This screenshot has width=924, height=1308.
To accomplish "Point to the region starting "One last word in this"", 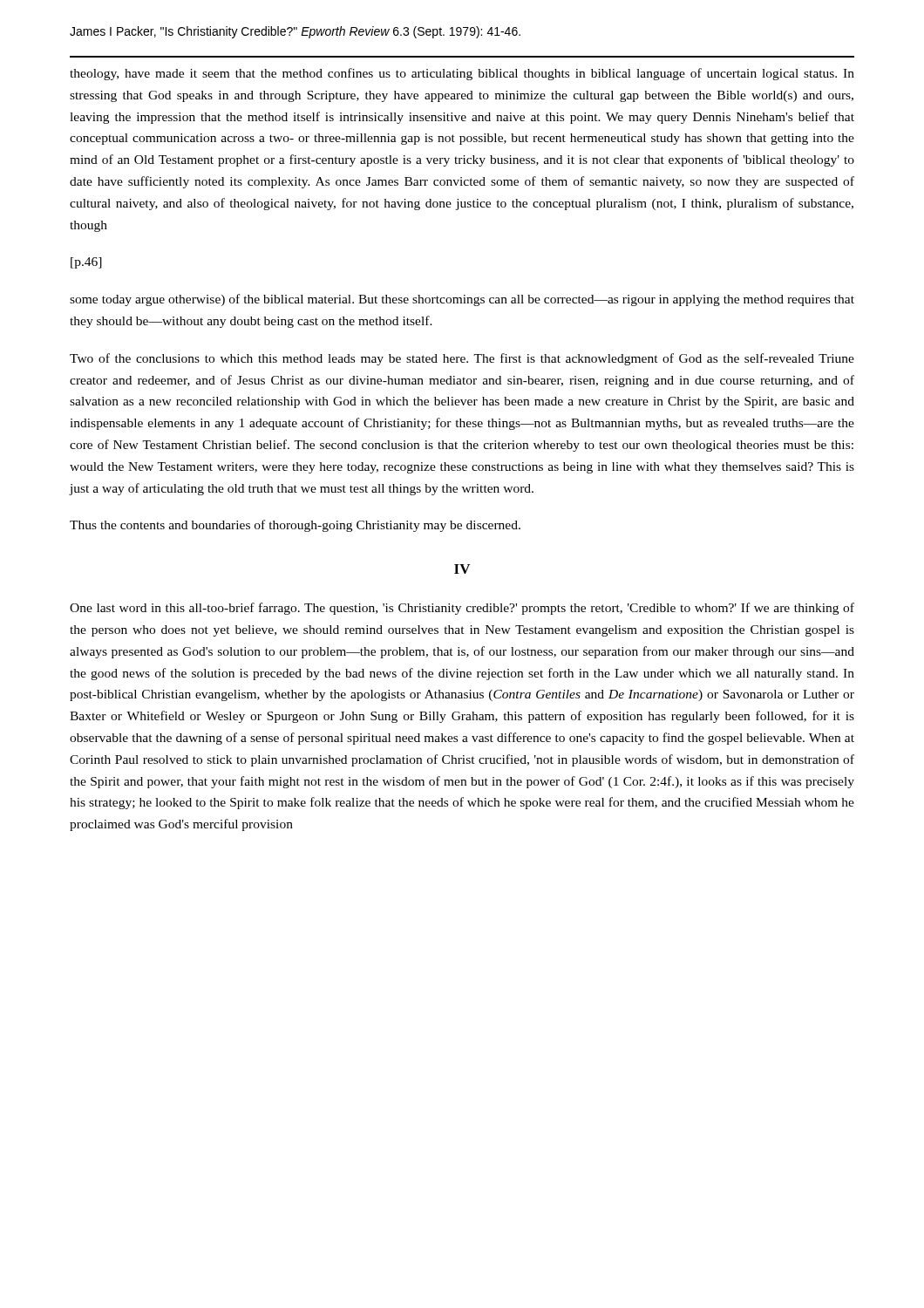I will [x=462, y=716].
